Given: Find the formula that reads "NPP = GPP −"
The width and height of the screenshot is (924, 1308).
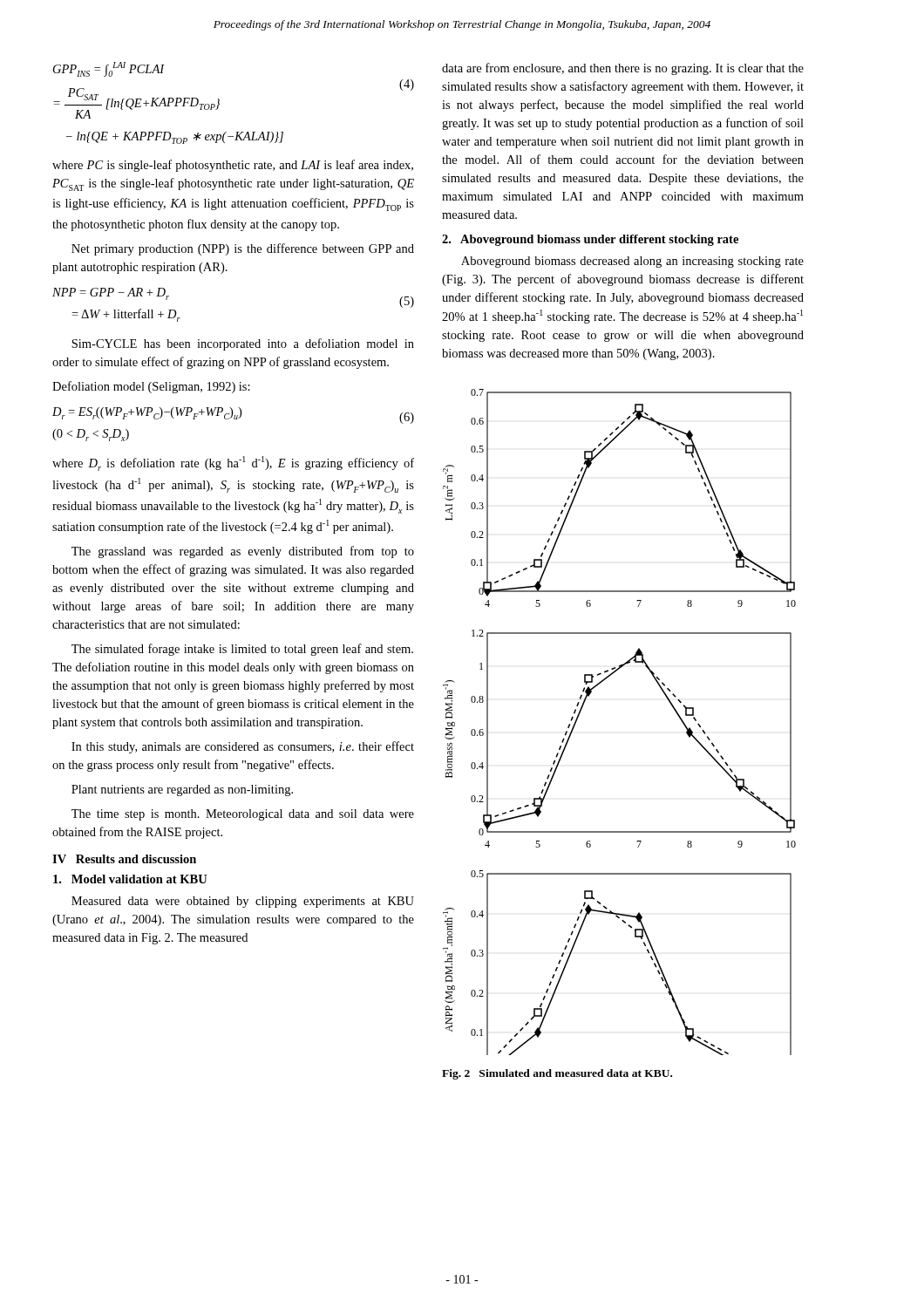Looking at the screenshot, I should (x=101, y=310).
